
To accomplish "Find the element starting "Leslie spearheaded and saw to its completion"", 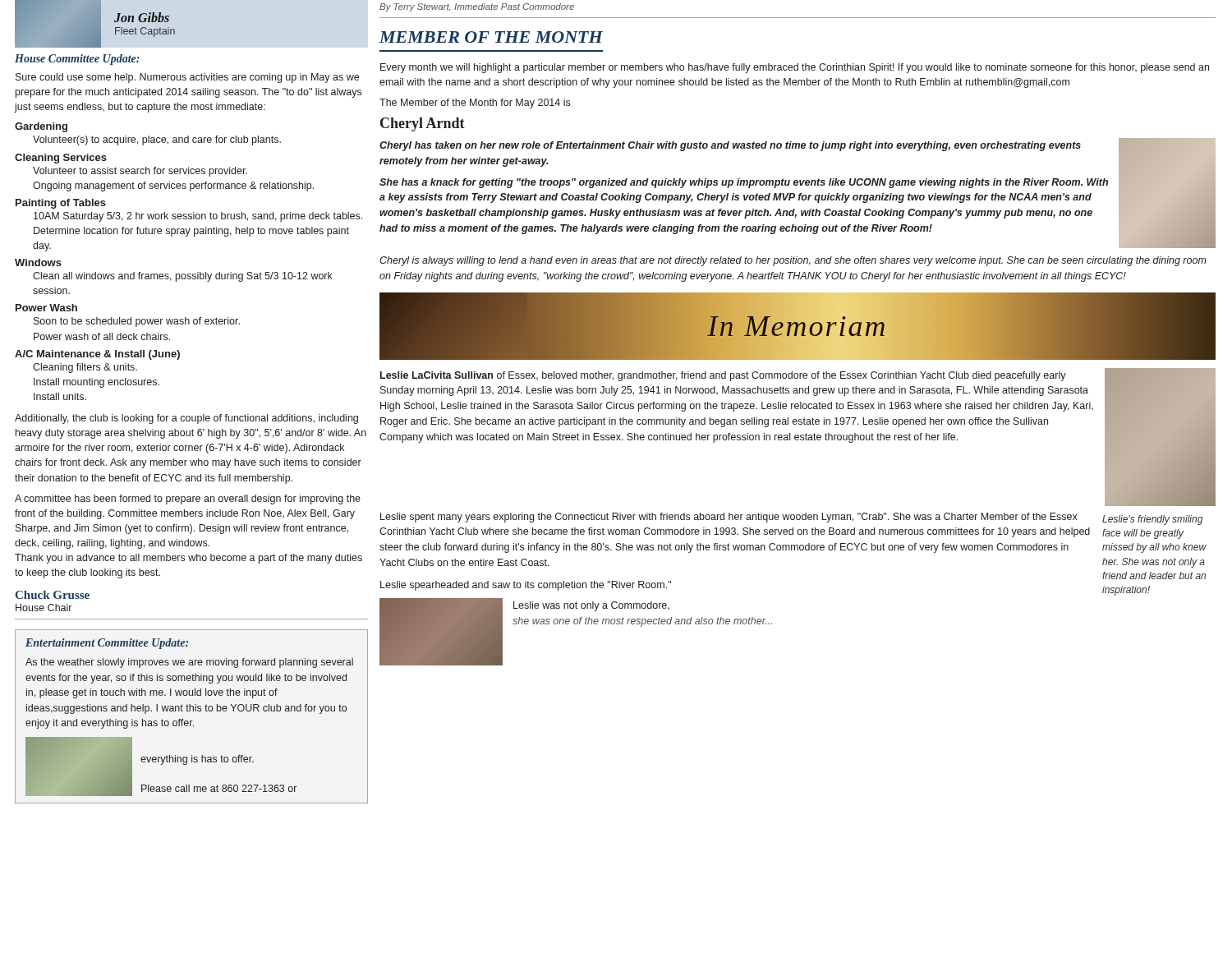I will tap(526, 585).
